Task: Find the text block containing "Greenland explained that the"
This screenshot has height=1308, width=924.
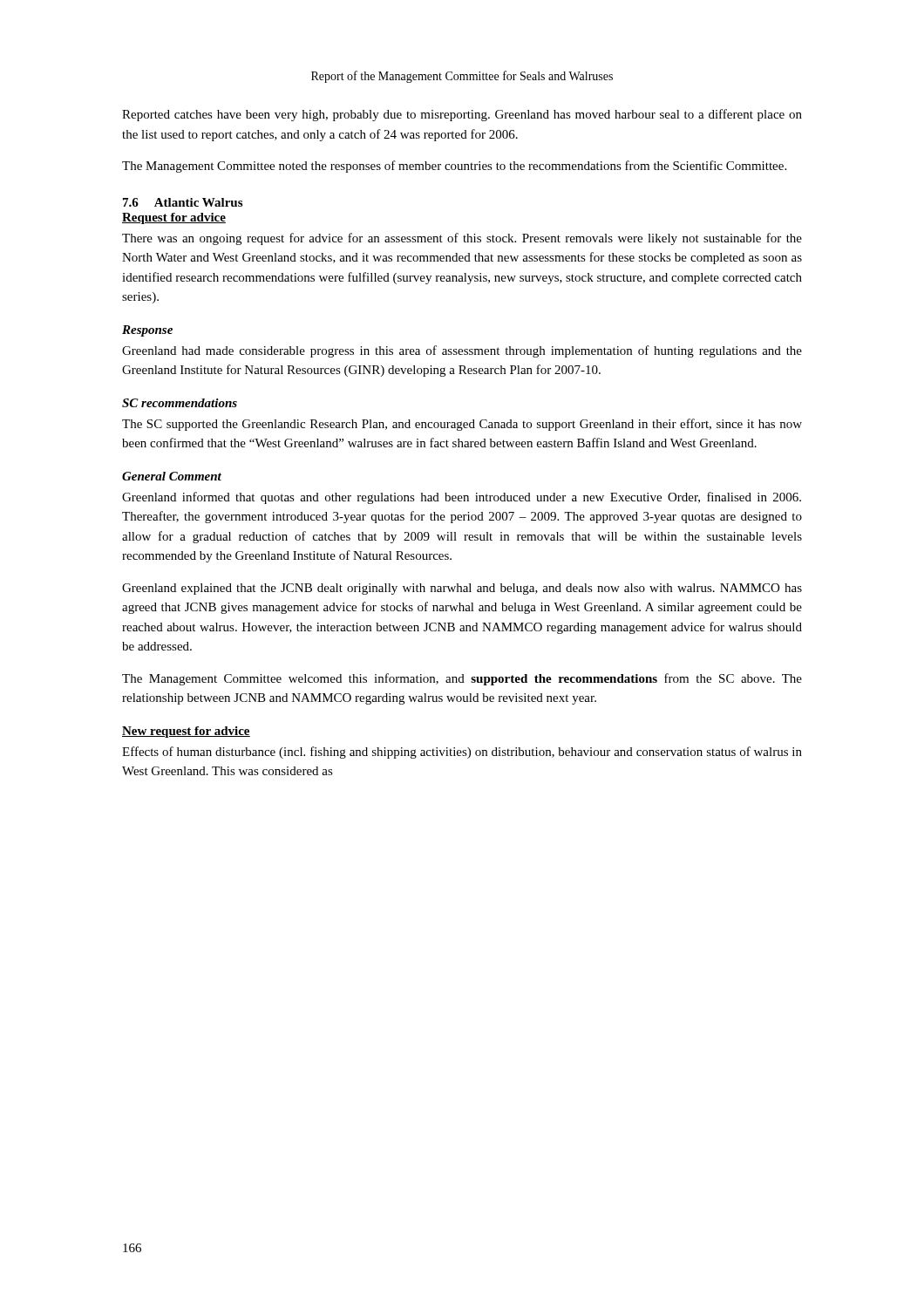Action: coord(462,617)
